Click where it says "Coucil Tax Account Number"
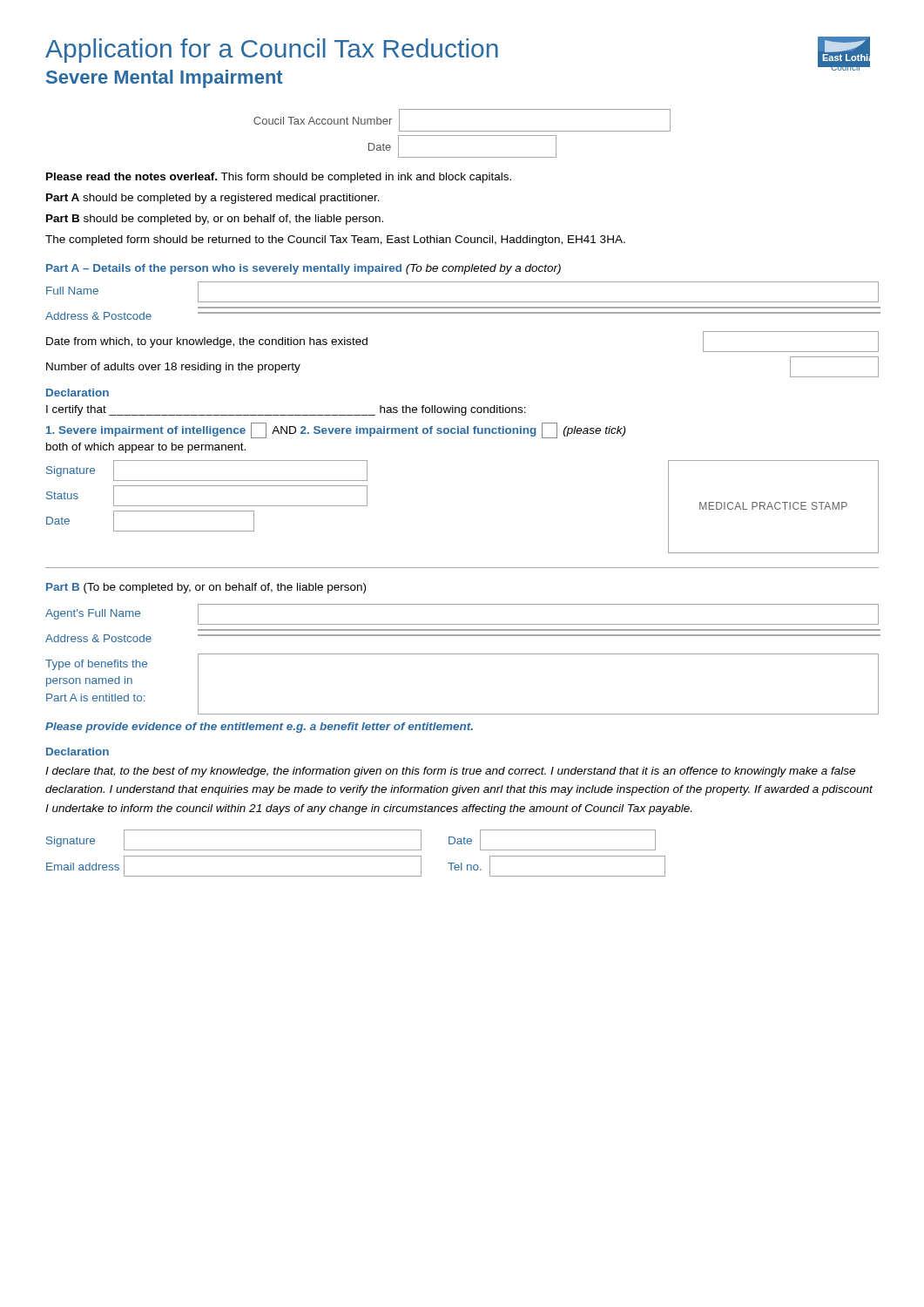This screenshot has width=924, height=1307. coord(462,120)
